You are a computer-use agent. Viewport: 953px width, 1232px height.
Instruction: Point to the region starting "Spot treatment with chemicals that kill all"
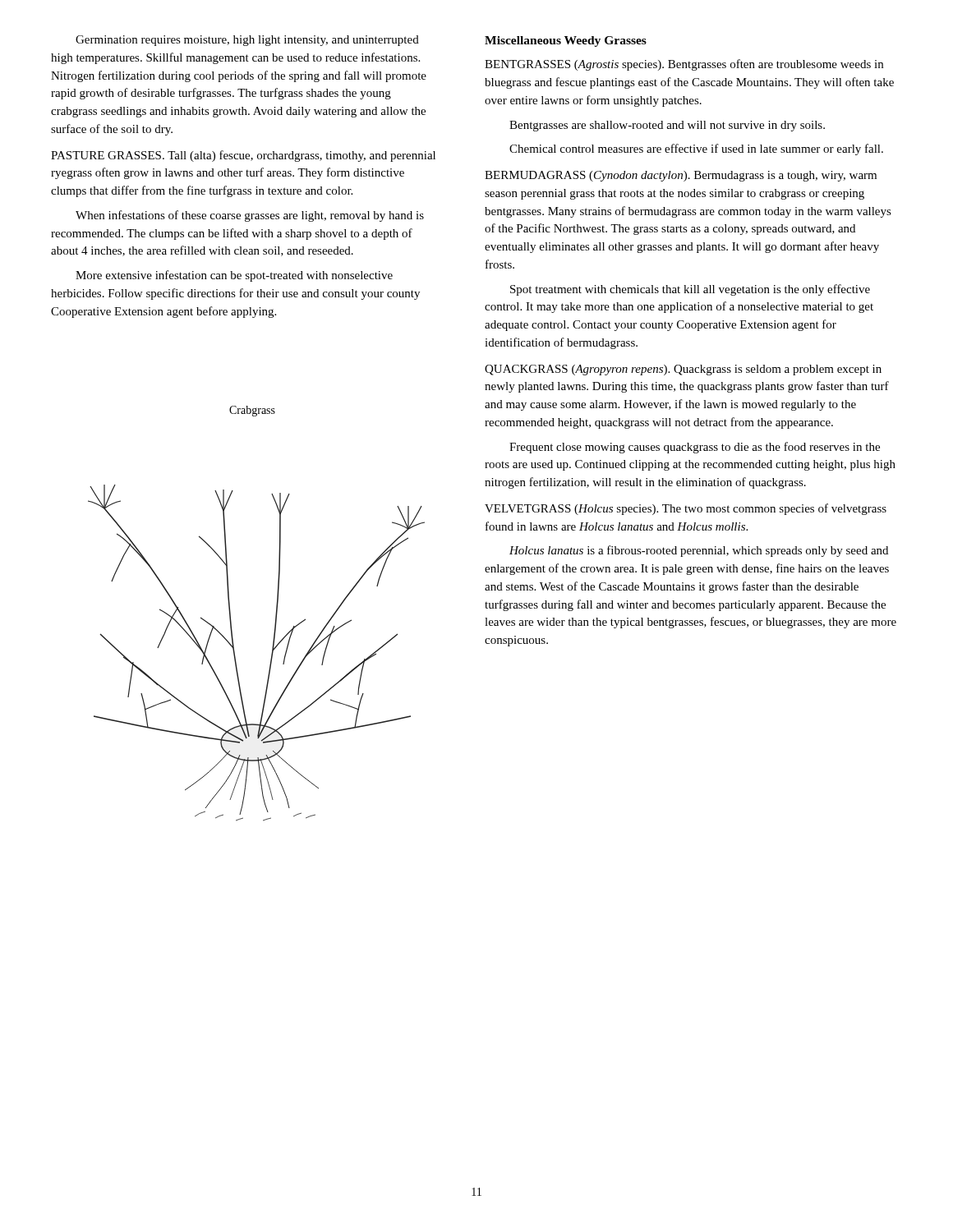[693, 316]
